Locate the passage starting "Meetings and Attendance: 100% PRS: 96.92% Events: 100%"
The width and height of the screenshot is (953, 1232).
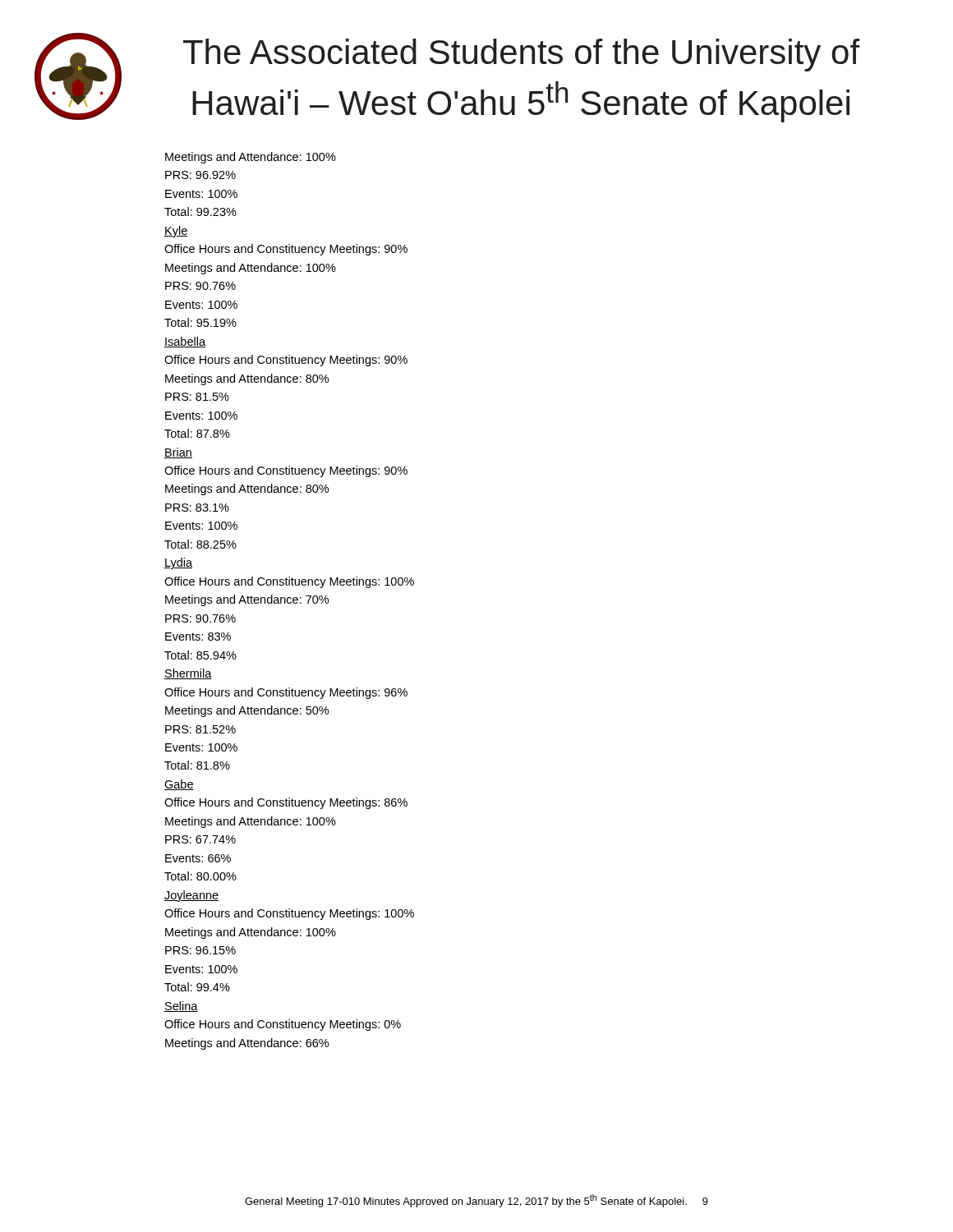click(289, 600)
